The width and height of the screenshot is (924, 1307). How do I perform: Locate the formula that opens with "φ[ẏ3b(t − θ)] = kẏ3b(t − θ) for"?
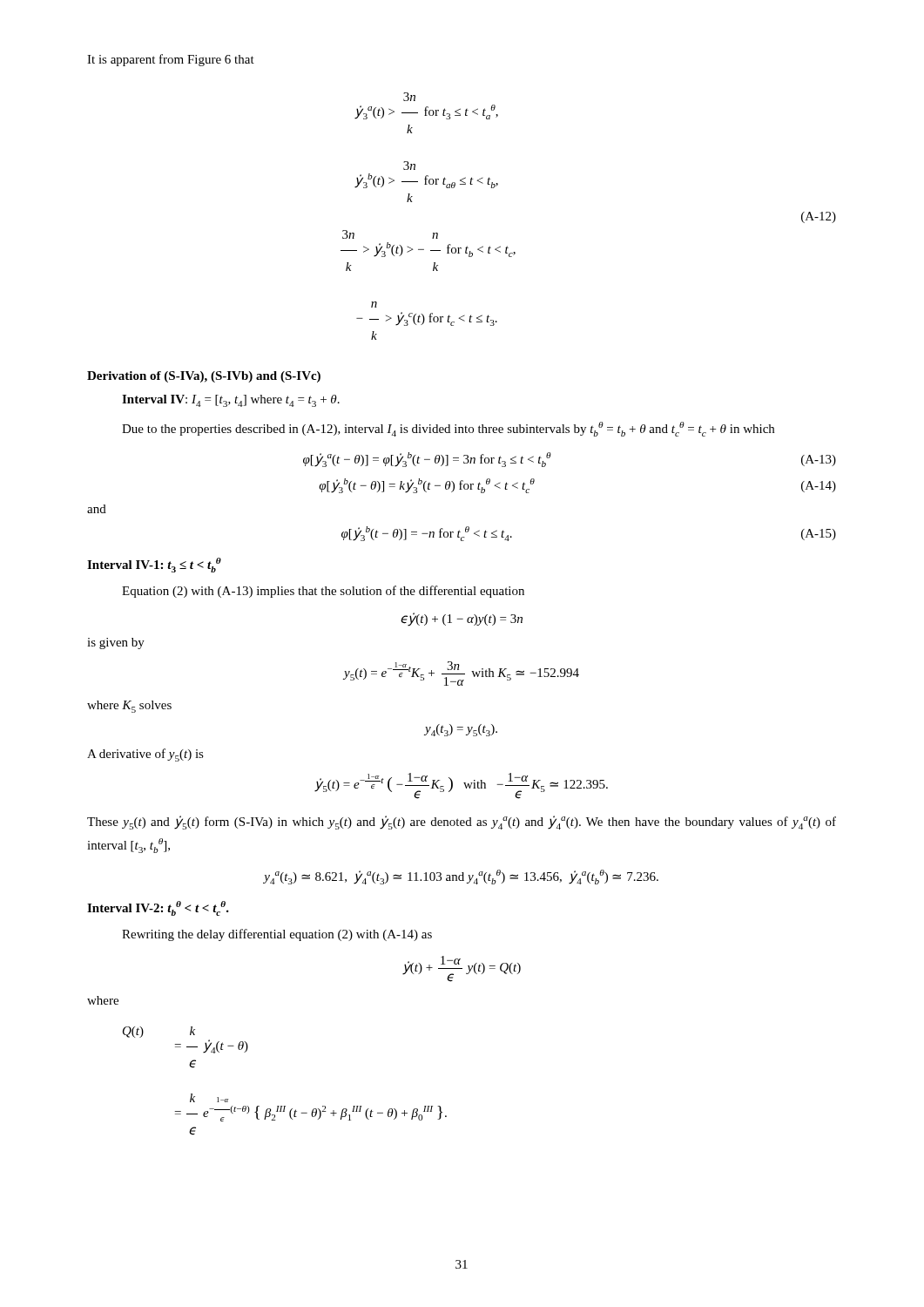point(462,486)
